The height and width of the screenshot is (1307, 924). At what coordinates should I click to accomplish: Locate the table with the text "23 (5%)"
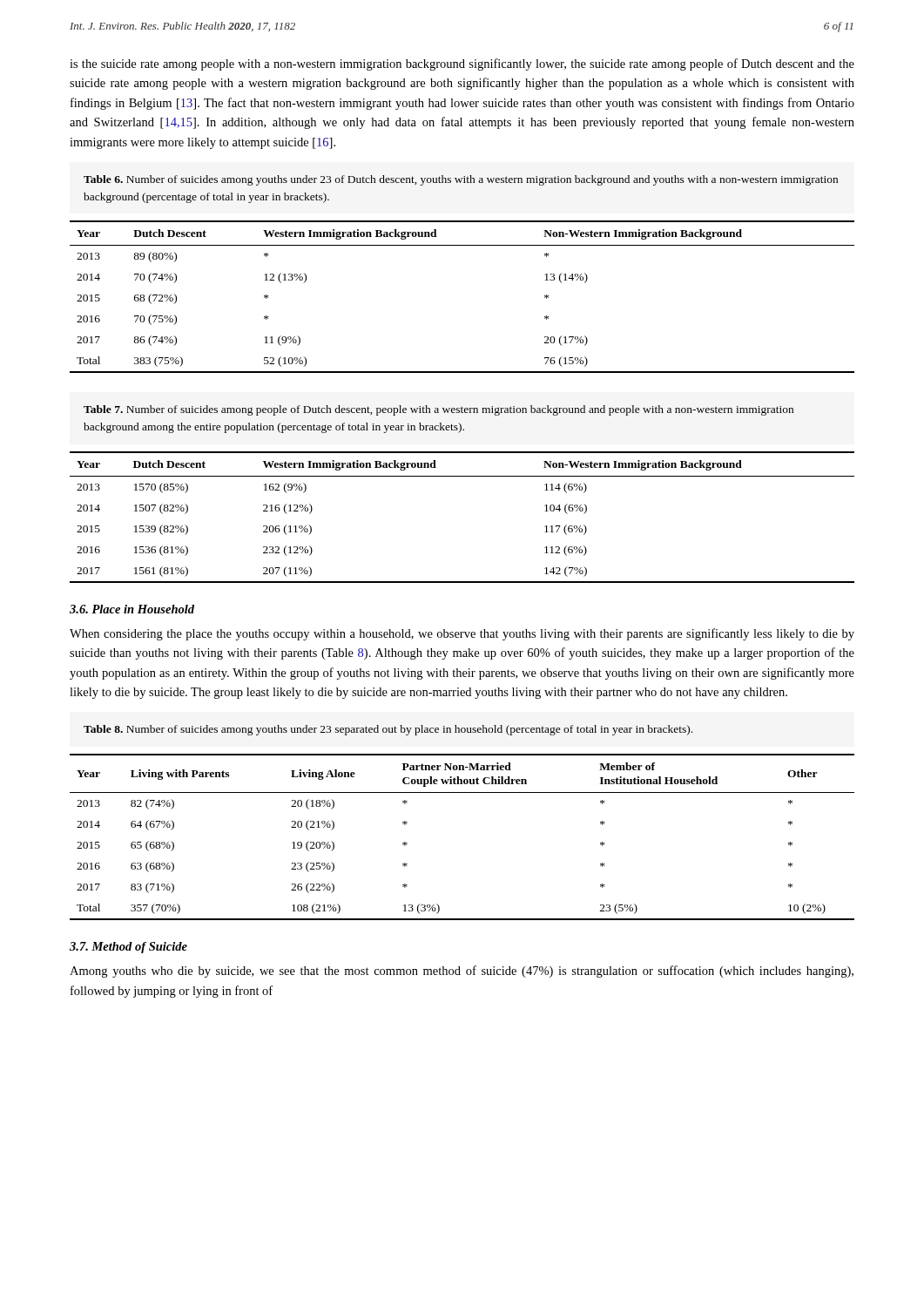(x=462, y=837)
